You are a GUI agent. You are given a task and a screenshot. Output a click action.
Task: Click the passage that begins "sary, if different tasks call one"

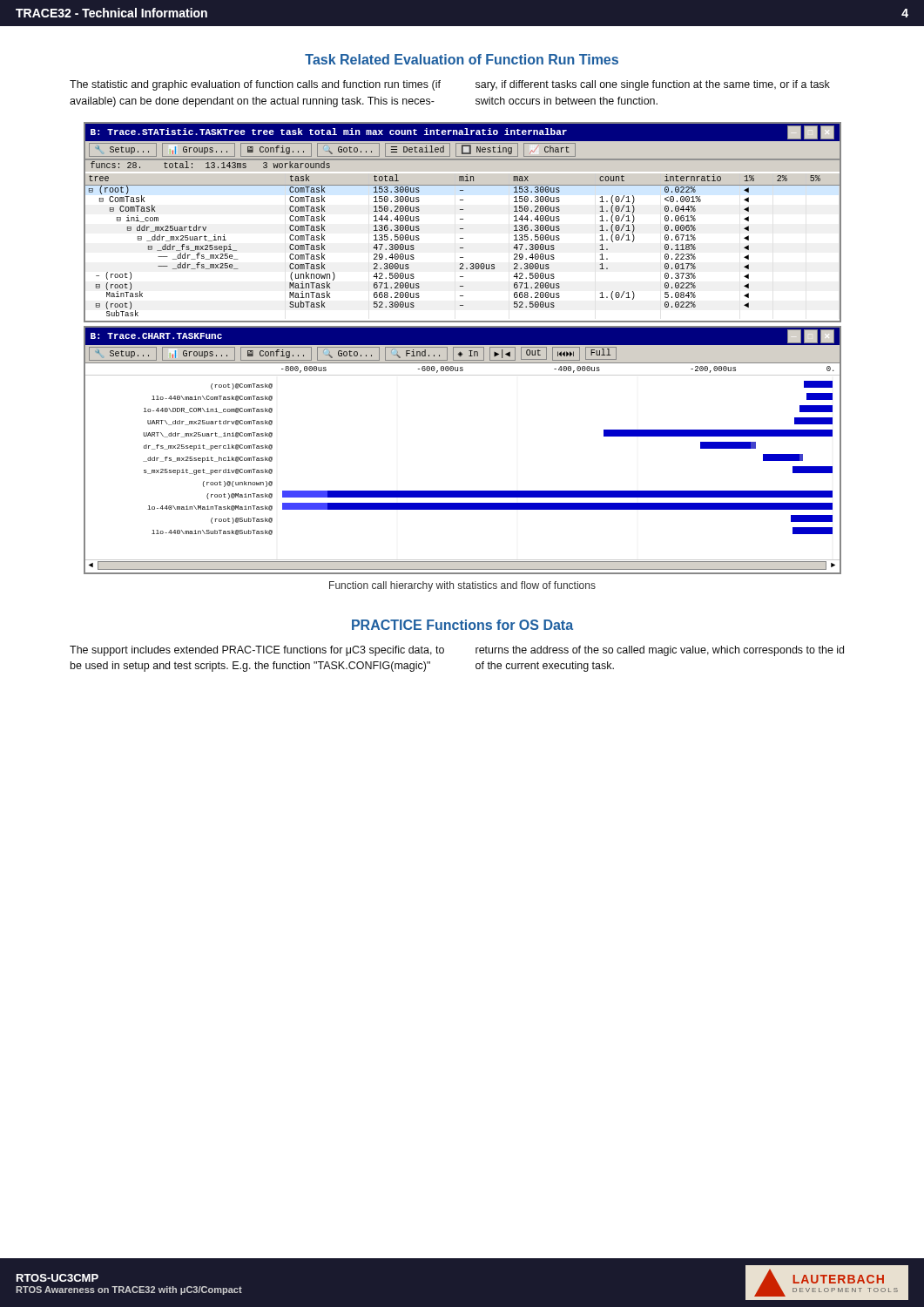652,93
